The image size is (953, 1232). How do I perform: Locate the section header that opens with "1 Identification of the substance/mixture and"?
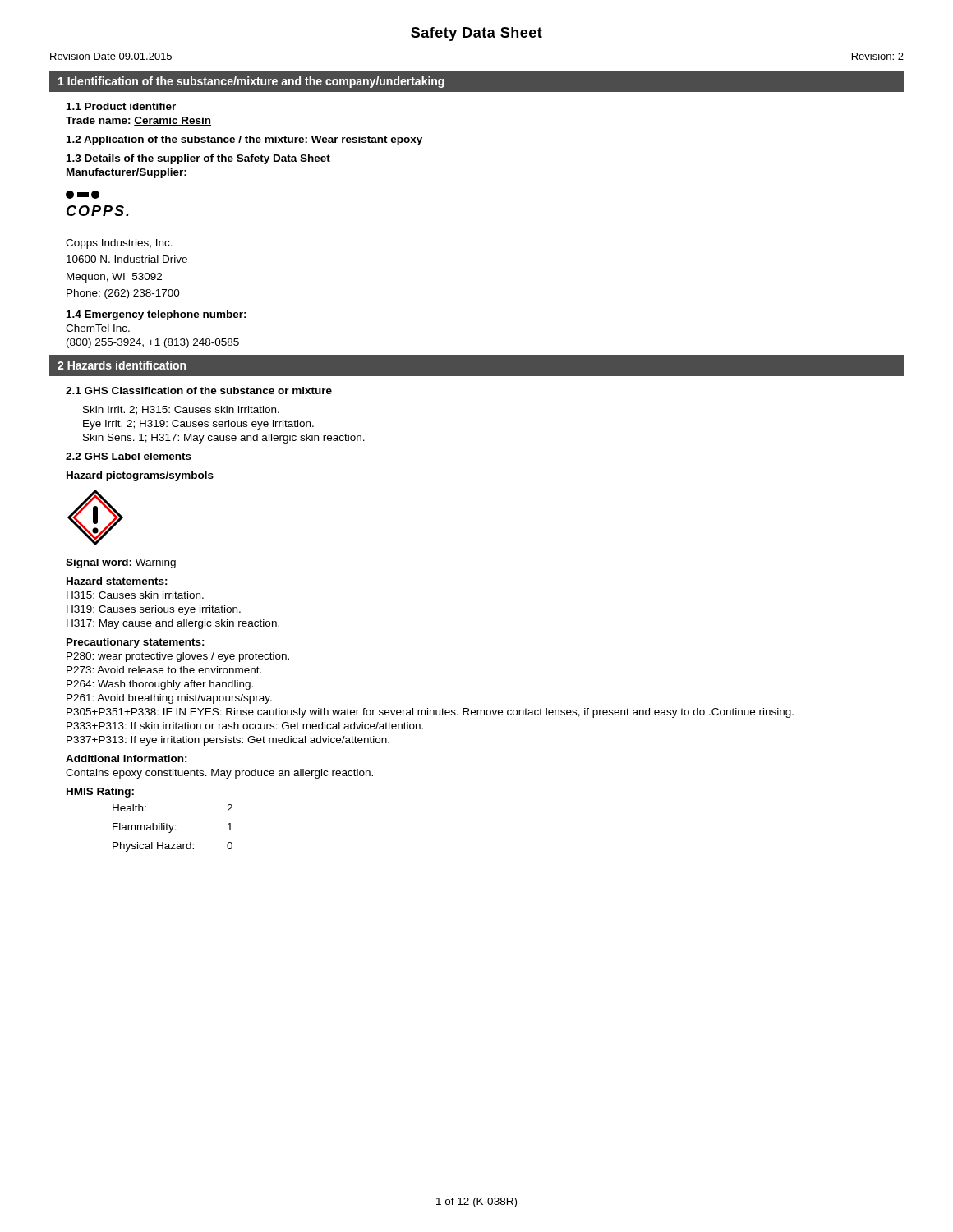click(251, 81)
